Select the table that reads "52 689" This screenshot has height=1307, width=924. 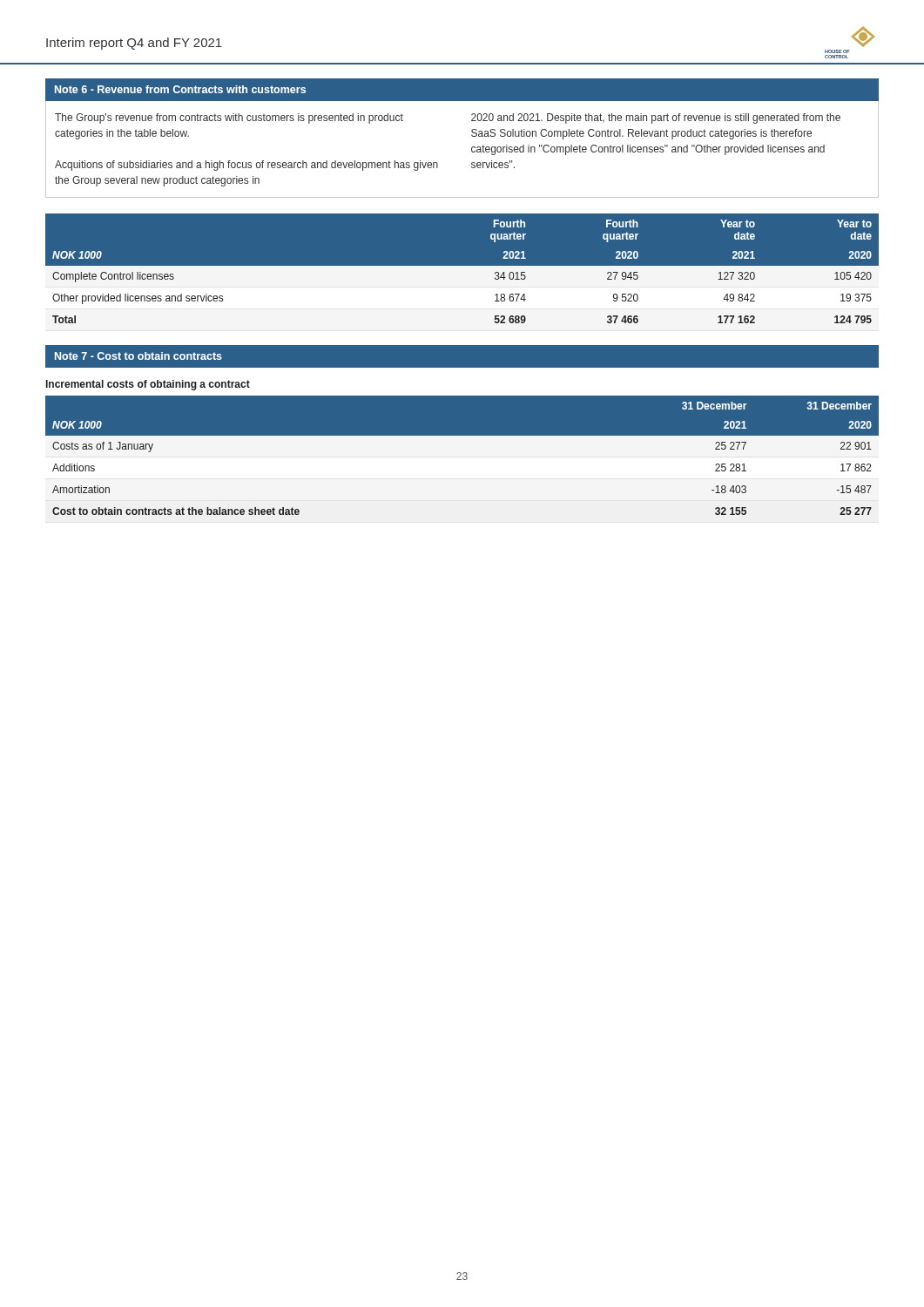462,272
